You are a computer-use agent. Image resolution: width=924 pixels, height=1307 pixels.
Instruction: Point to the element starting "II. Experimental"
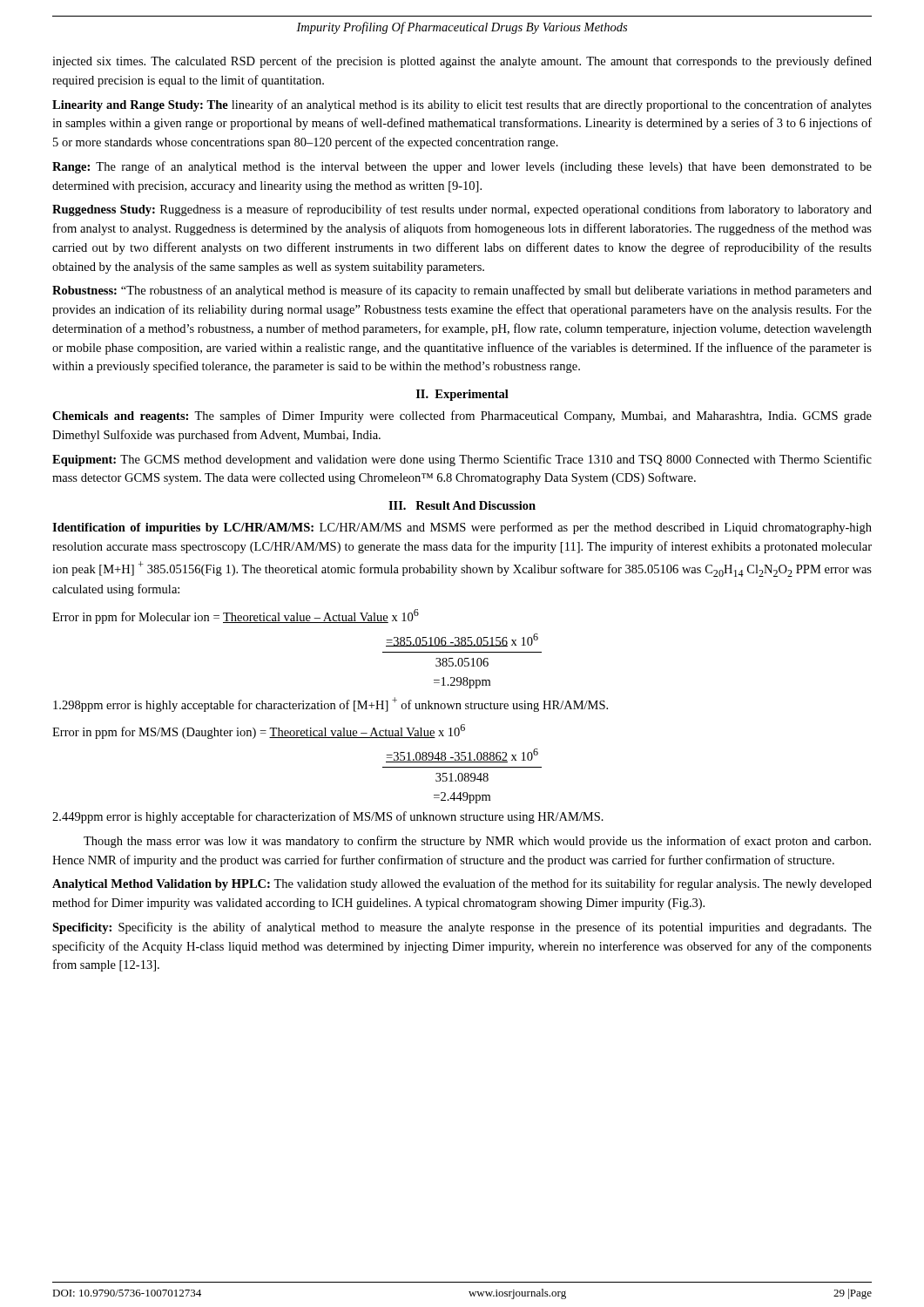[462, 394]
